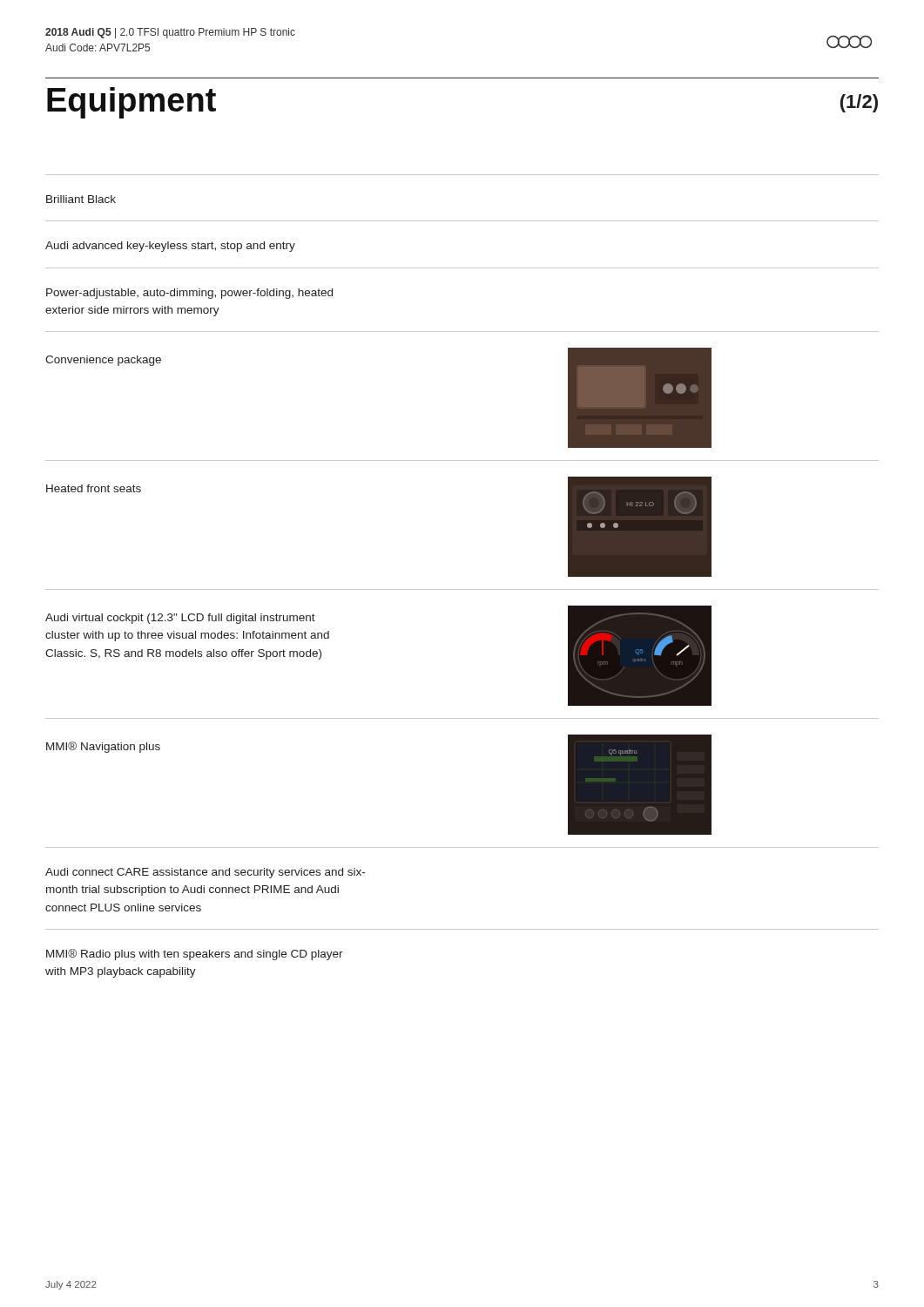
Task: Find "Heated front seats" on this page
Action: 93,488
